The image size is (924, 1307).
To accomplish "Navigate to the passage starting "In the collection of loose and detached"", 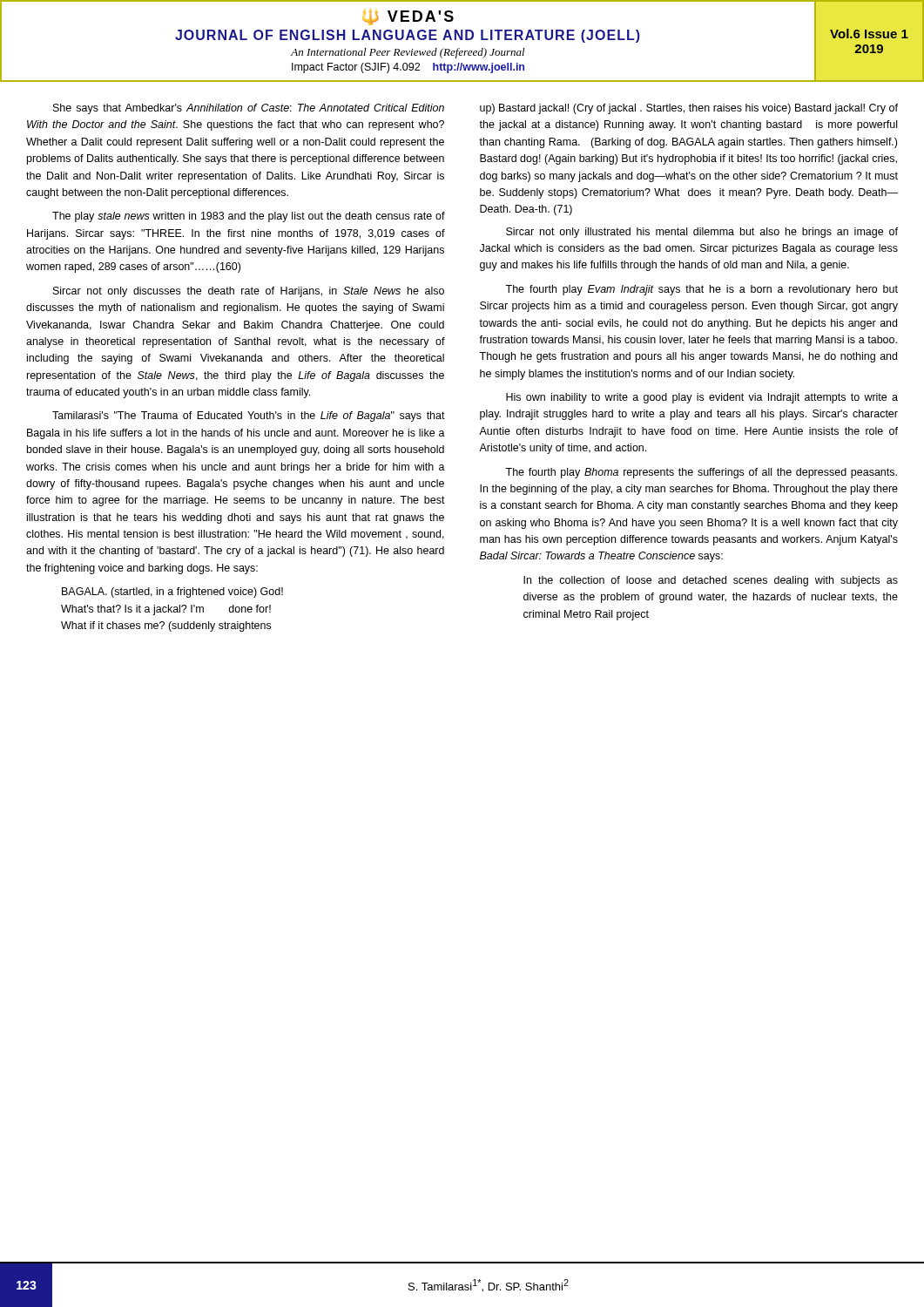I will [x=710, y=598].
